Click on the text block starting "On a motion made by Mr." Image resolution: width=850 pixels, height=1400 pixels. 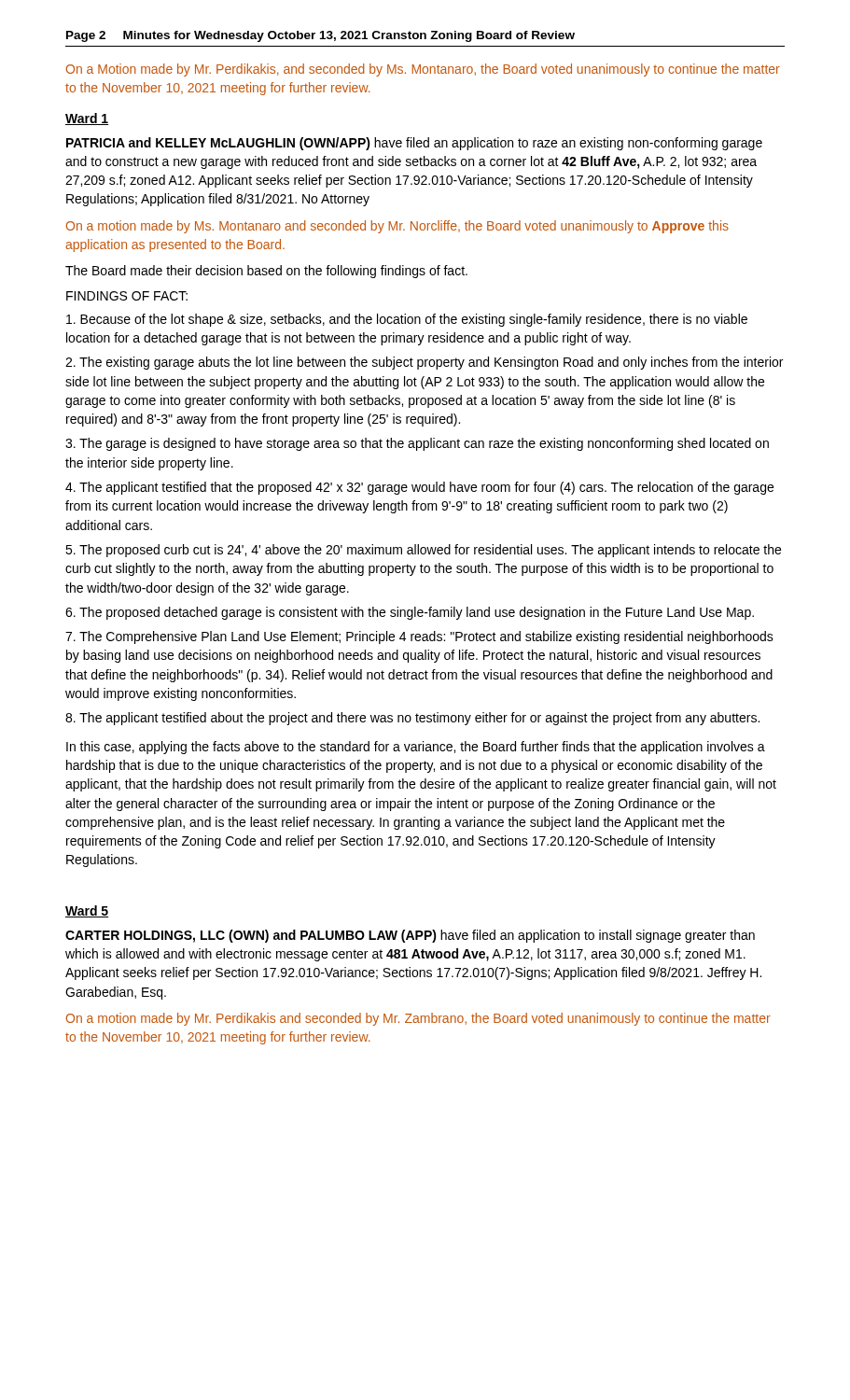[418, 1028]
